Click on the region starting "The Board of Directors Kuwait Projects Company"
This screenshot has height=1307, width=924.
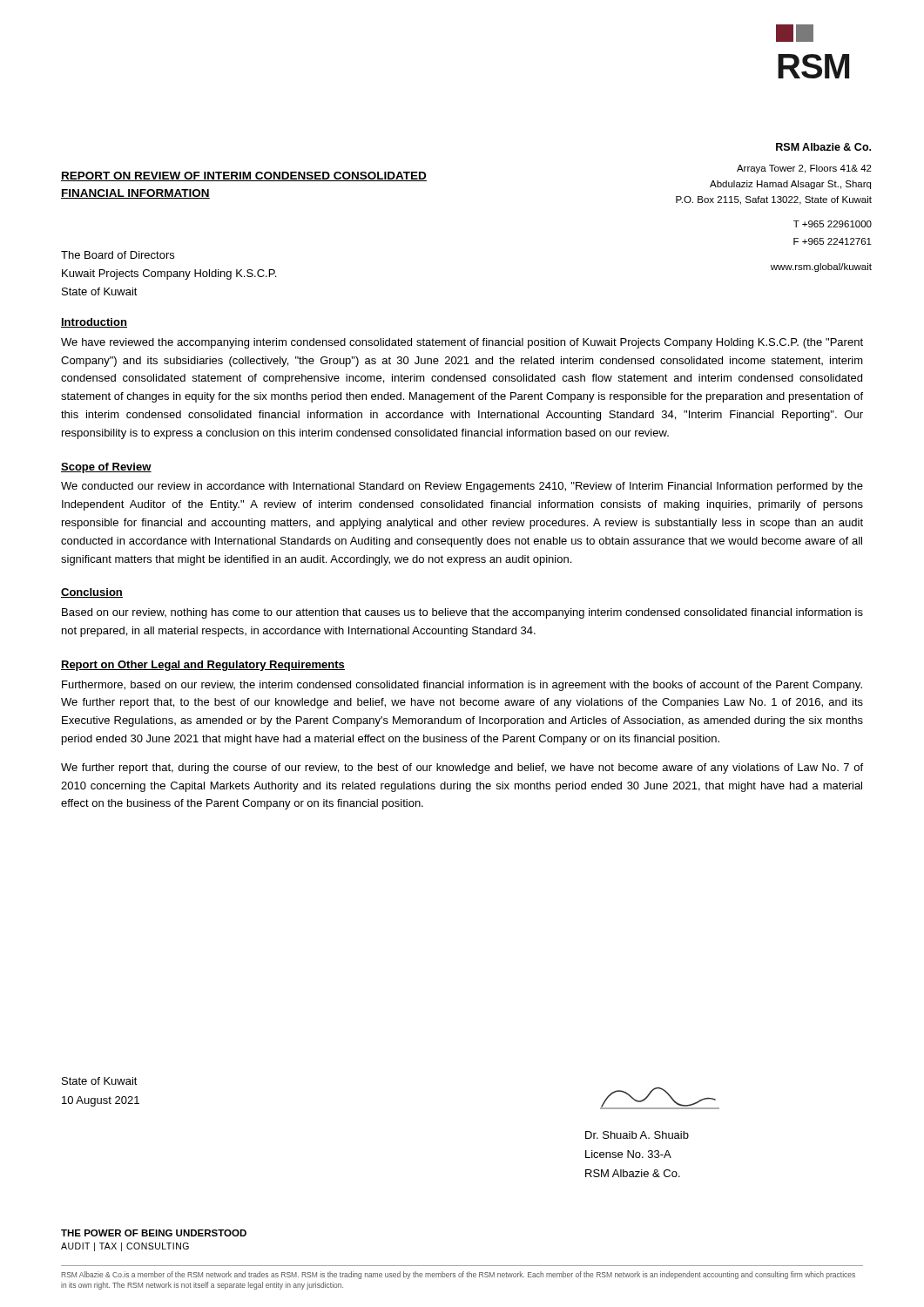point(169,273)
